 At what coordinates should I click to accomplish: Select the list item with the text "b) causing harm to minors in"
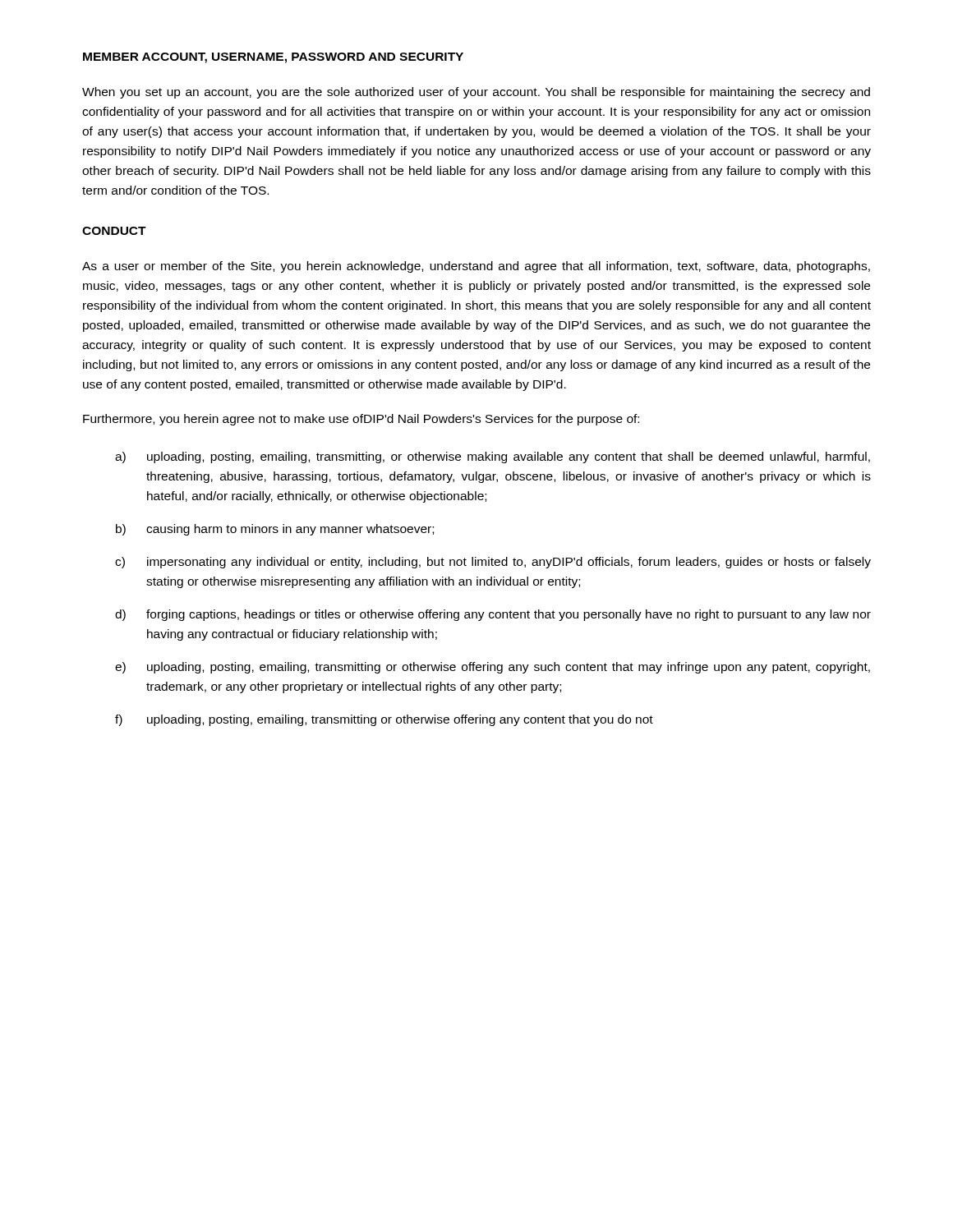[x=275, y=530]
